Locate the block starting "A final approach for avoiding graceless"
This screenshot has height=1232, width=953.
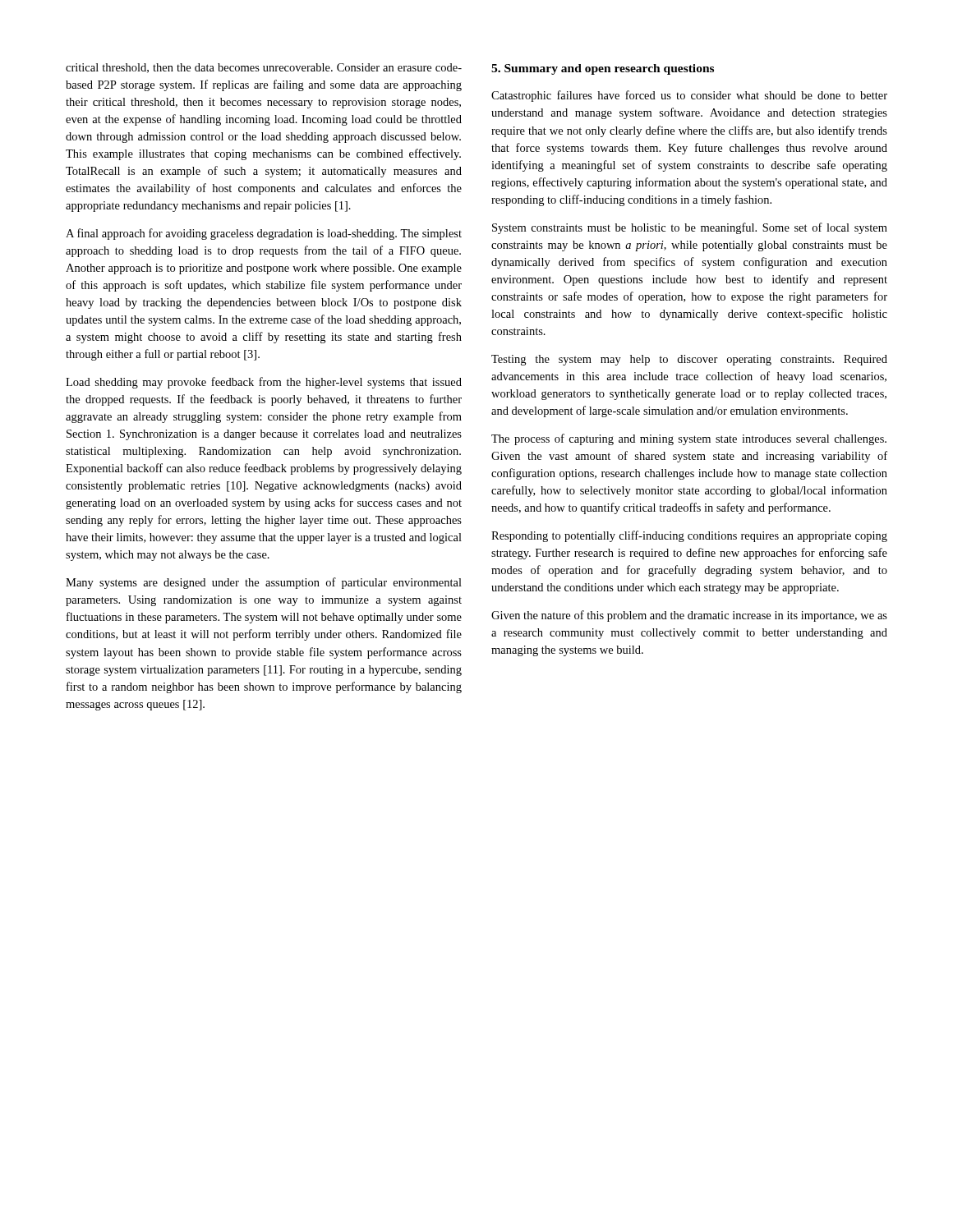coord(264,294)
